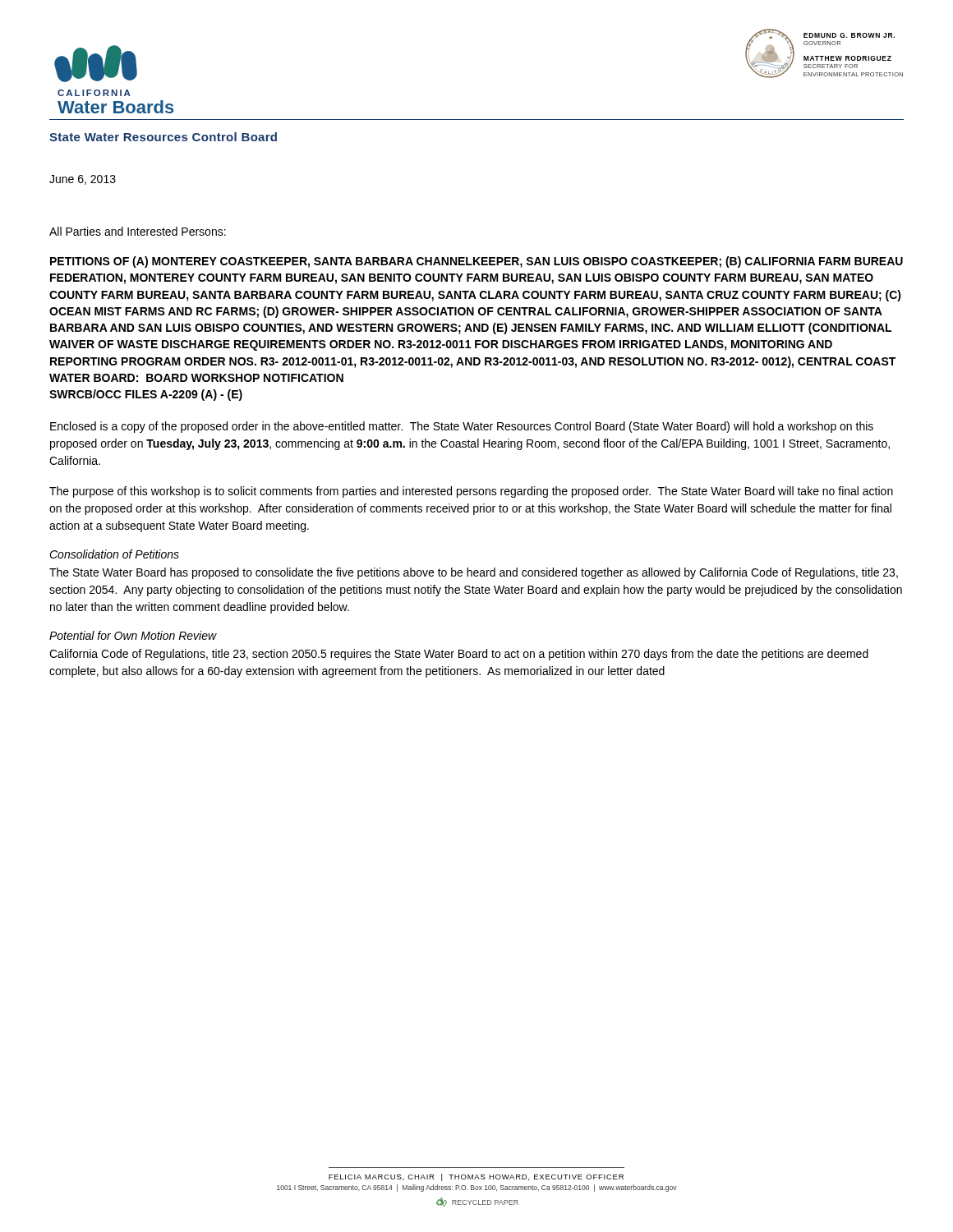Locate the passage starting "California Code of Regulations,"
Image resolution: width=953 pixels, height=1232 pixels.
[459, 662]
